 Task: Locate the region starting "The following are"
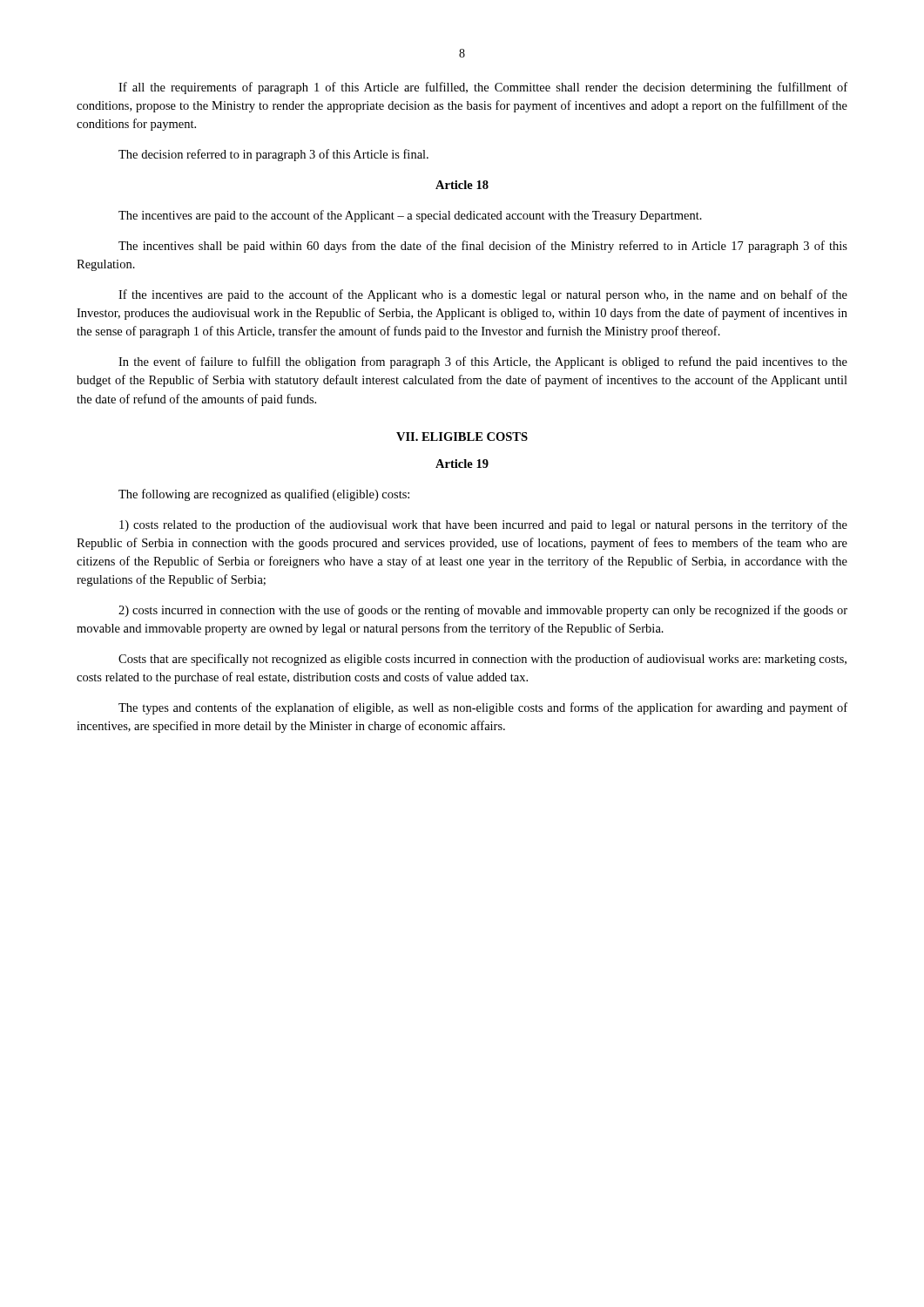(x=264, y=494)
